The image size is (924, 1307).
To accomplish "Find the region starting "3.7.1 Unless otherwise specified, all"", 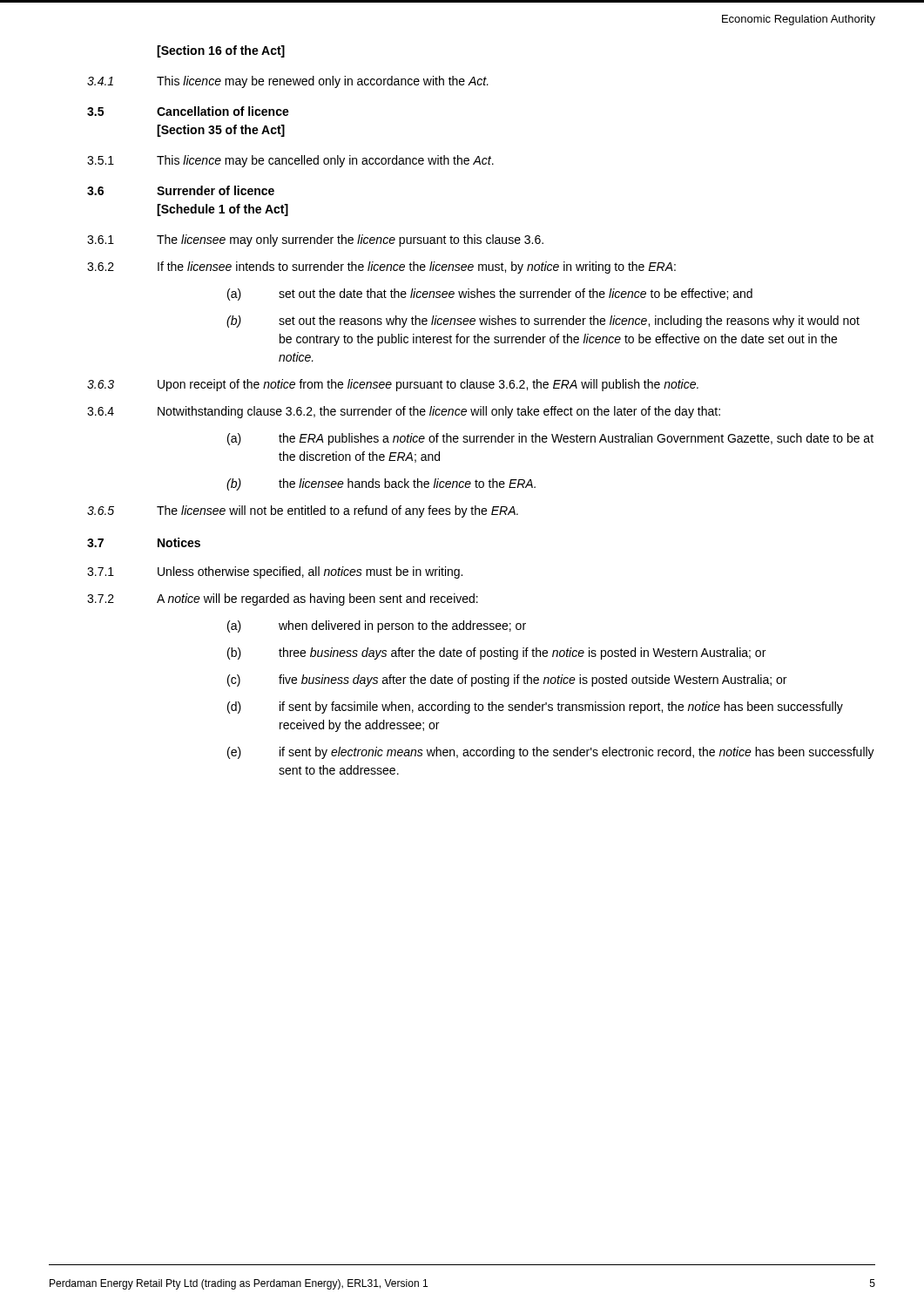I will [x=275, y=572].
